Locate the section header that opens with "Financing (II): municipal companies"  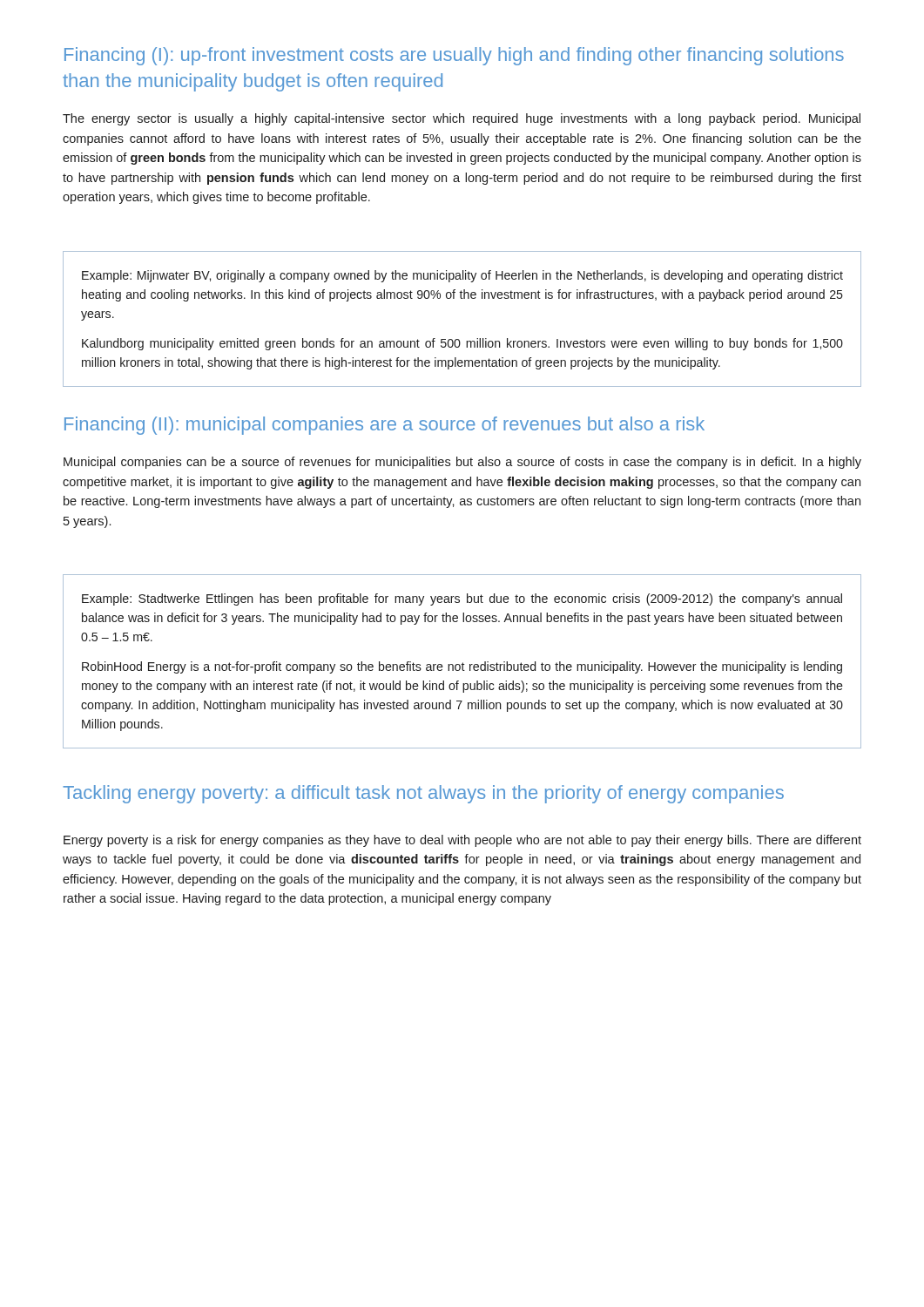462,424
